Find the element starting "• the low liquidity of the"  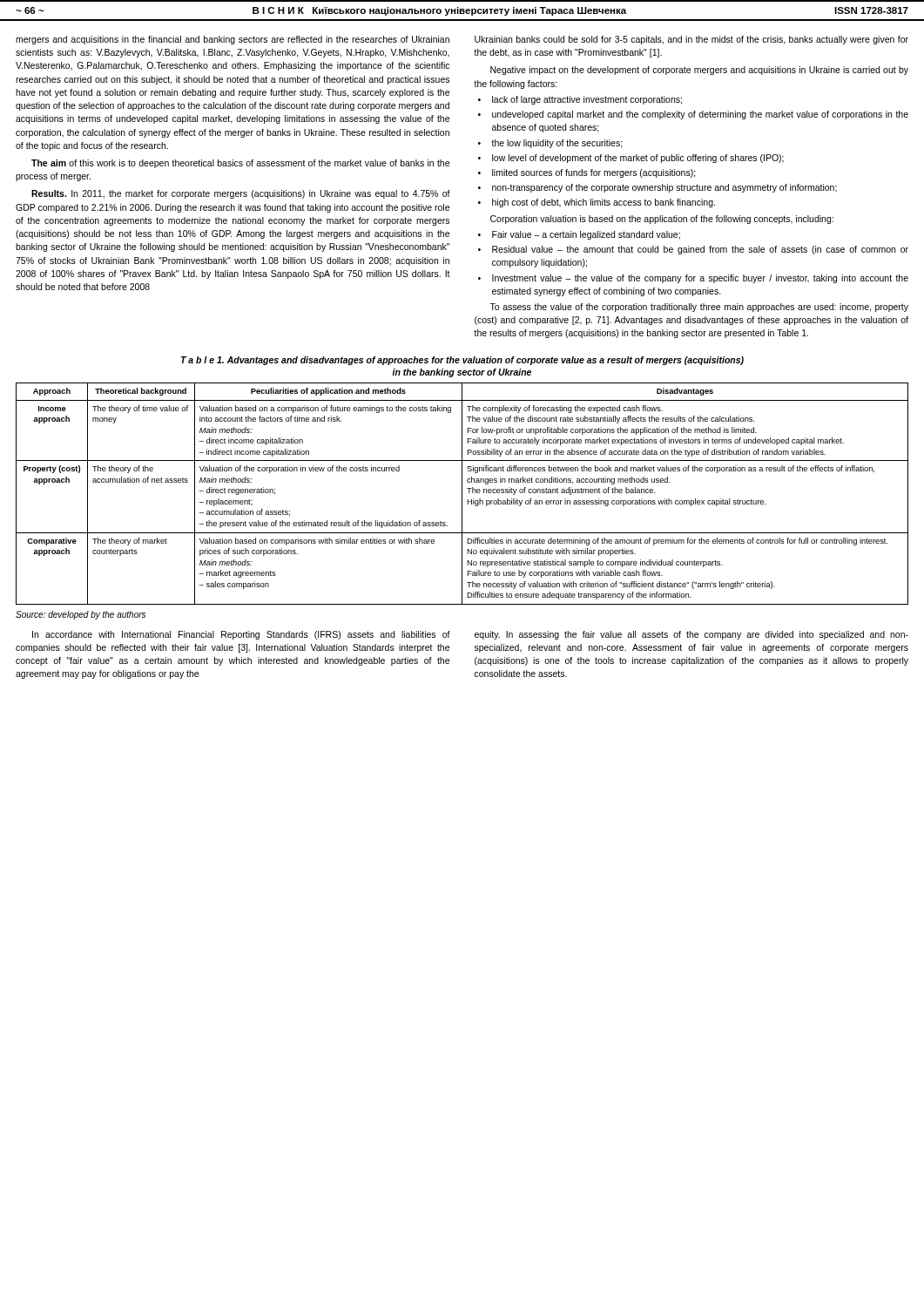pos(550,143)
